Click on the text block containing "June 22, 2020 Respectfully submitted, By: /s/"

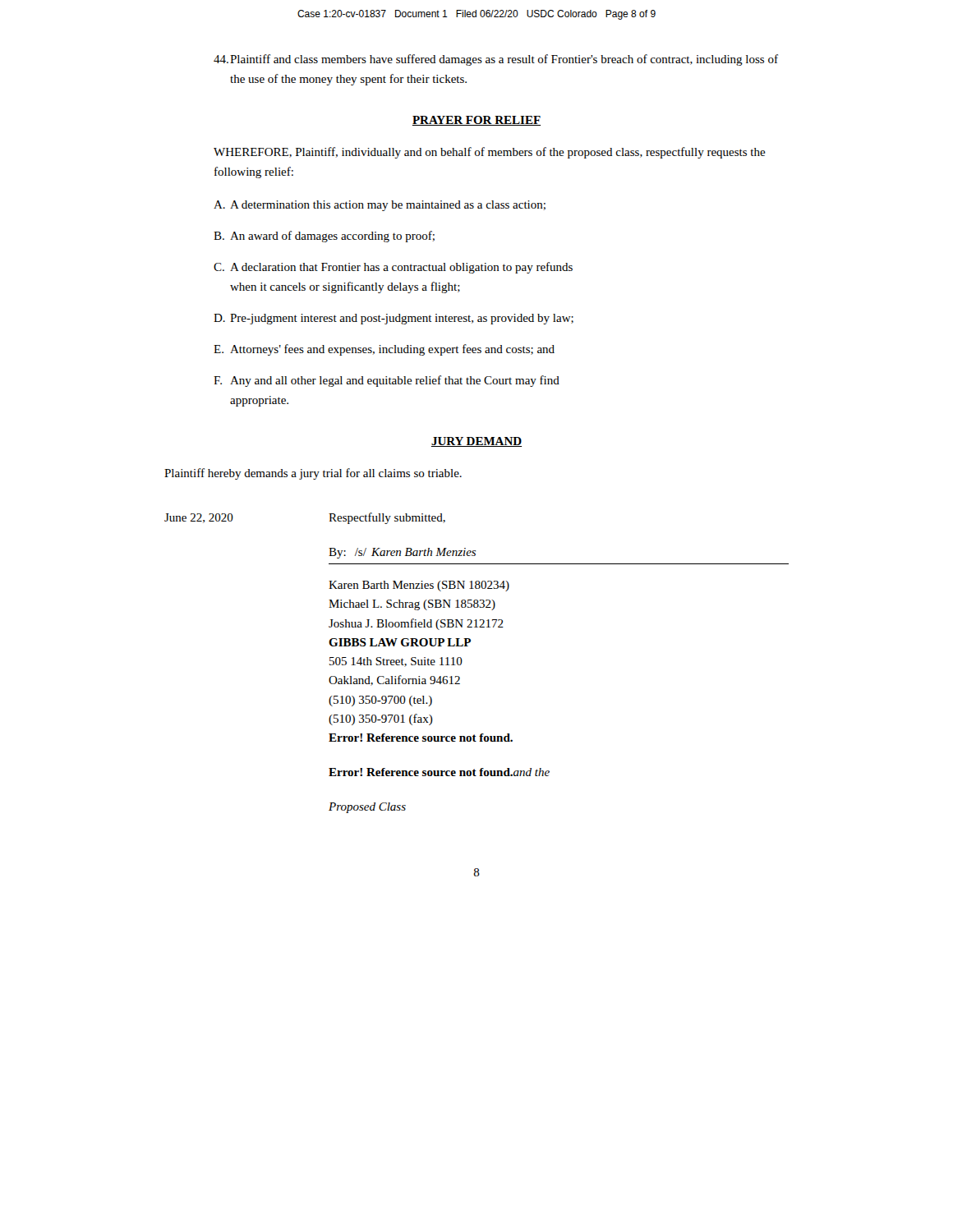coord(199,518)
